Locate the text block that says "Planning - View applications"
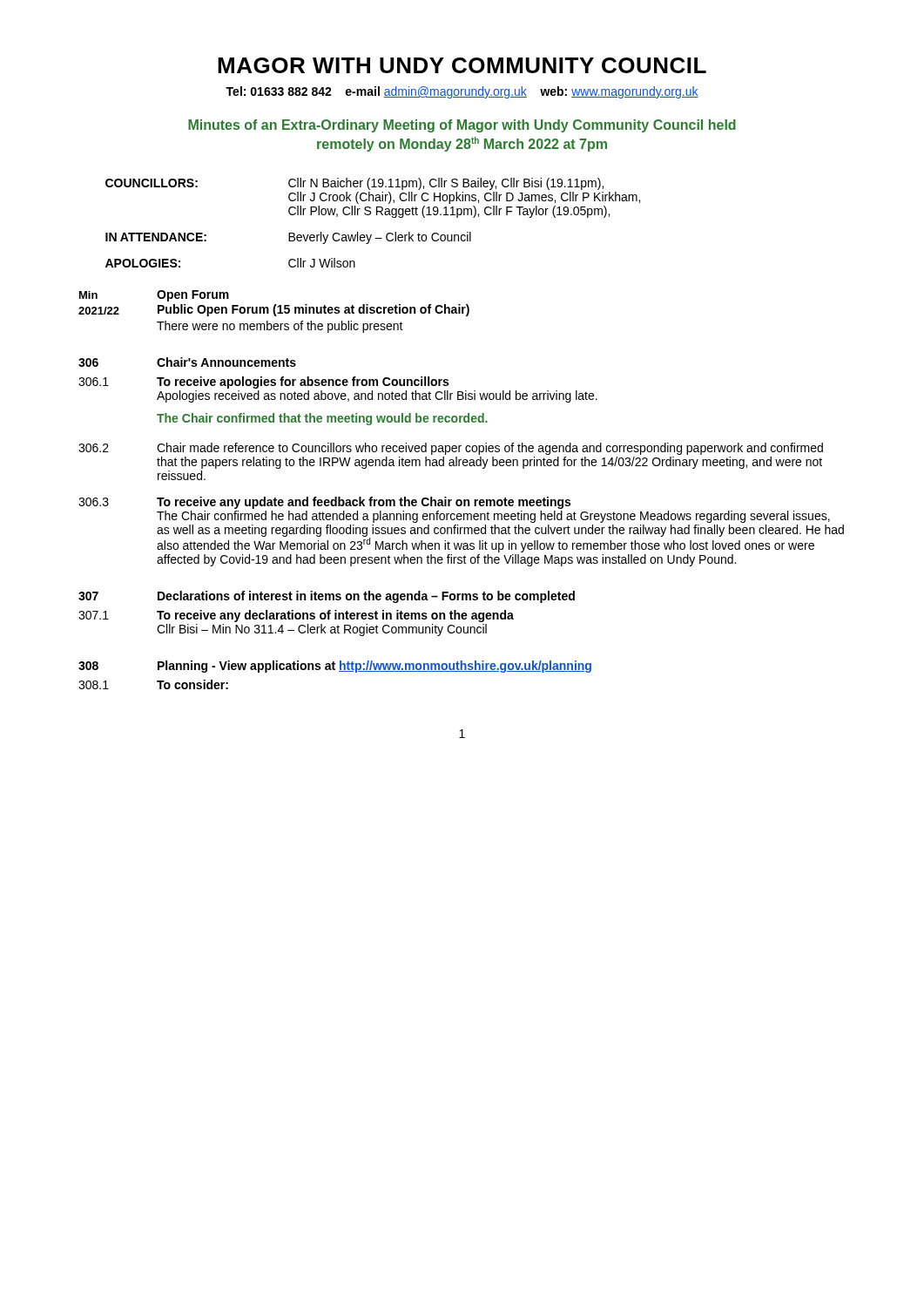The height and width of the screenshot is (1307, 924). pos(374,665)
